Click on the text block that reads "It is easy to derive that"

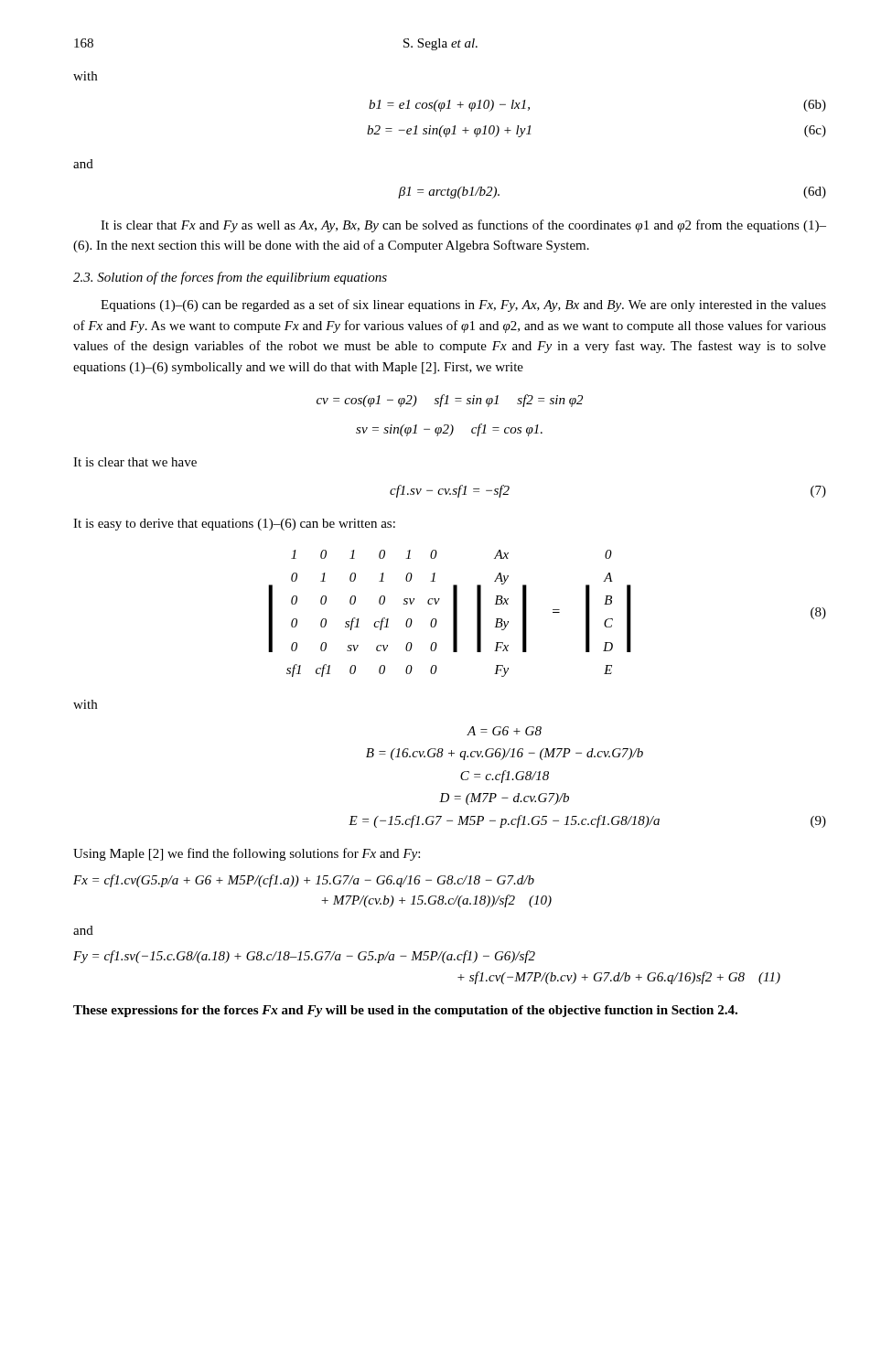click(x=235, y=523)
